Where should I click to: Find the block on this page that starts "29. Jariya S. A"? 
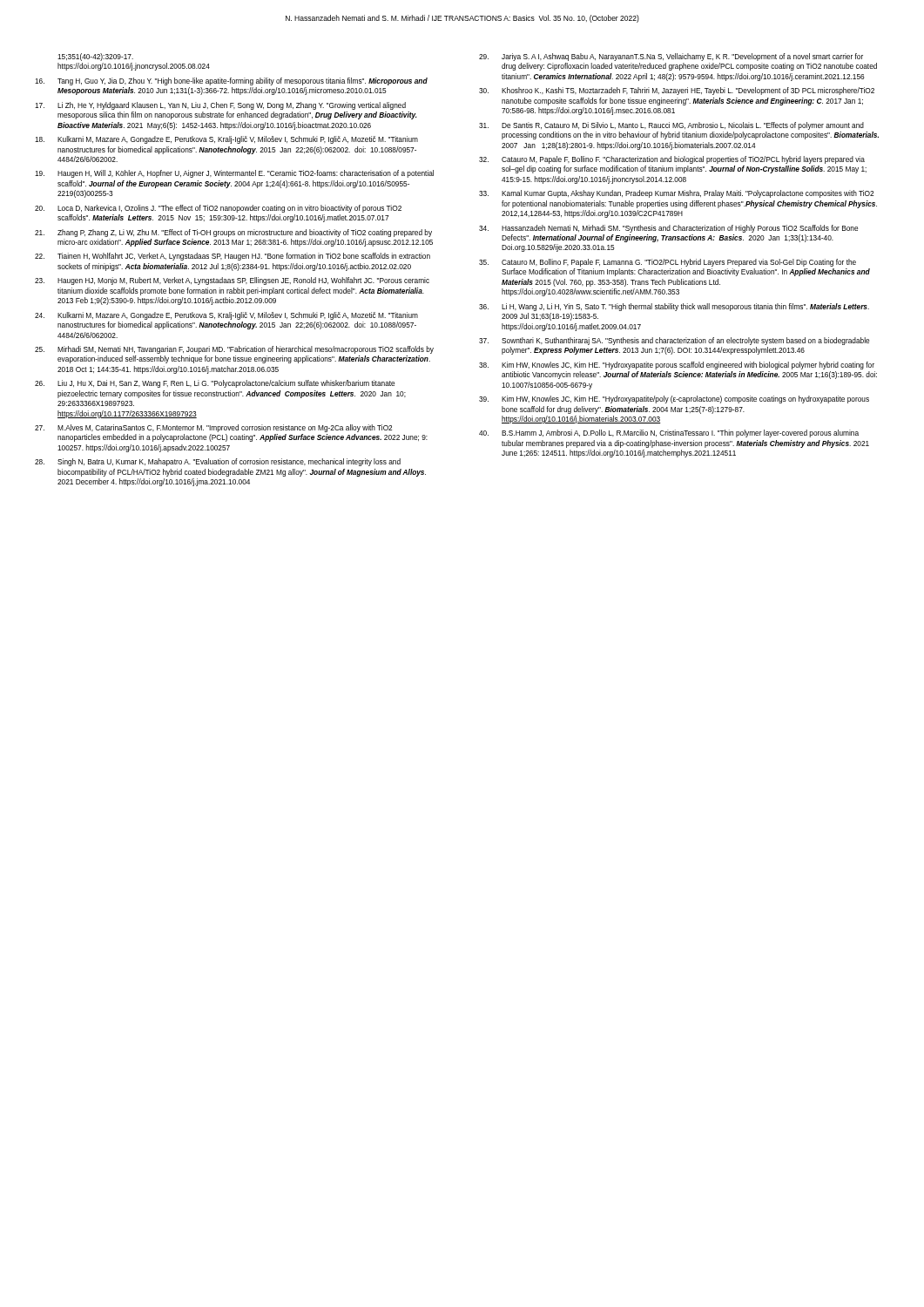679,67
